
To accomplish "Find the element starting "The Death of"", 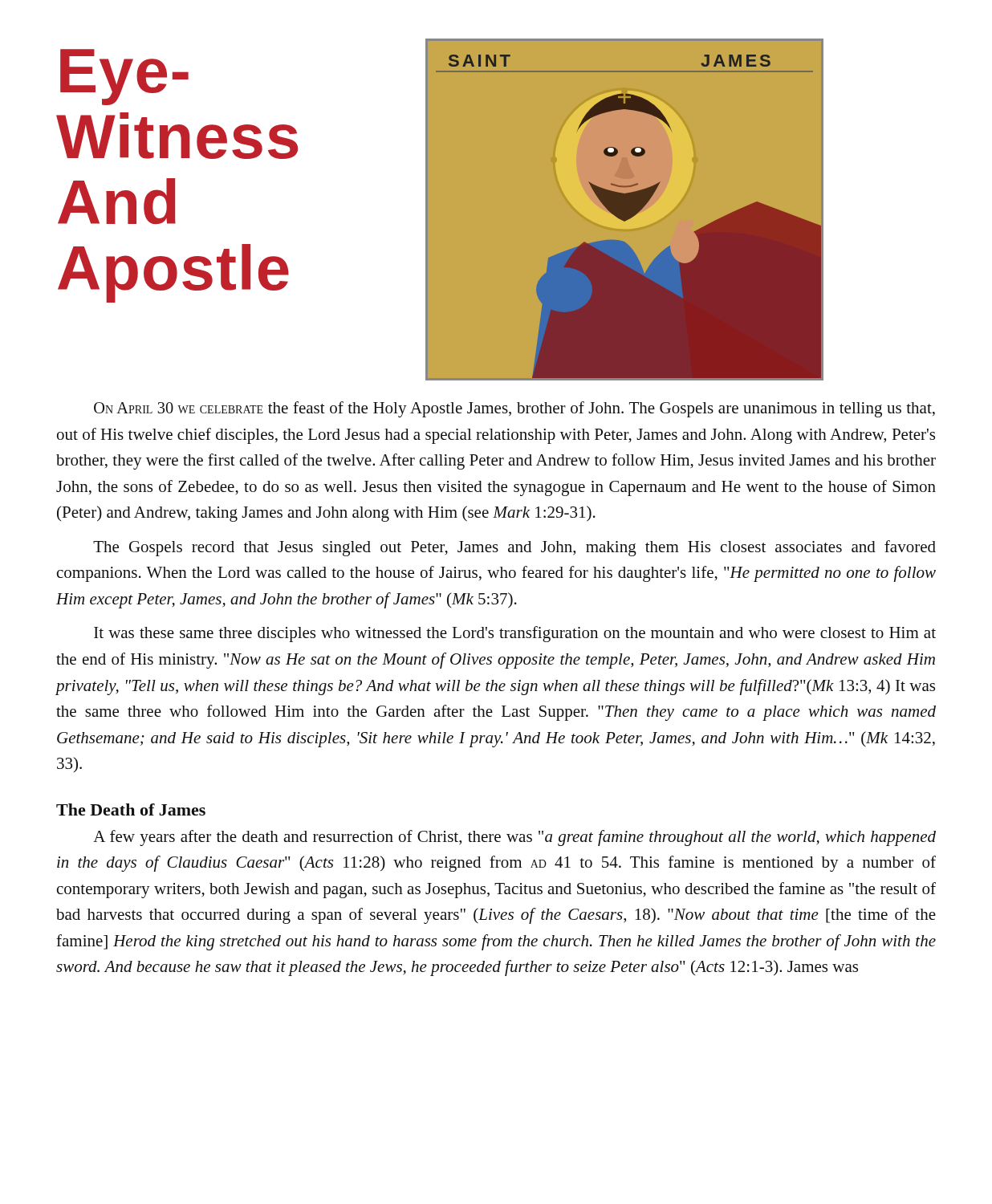I will pos(131,809).
